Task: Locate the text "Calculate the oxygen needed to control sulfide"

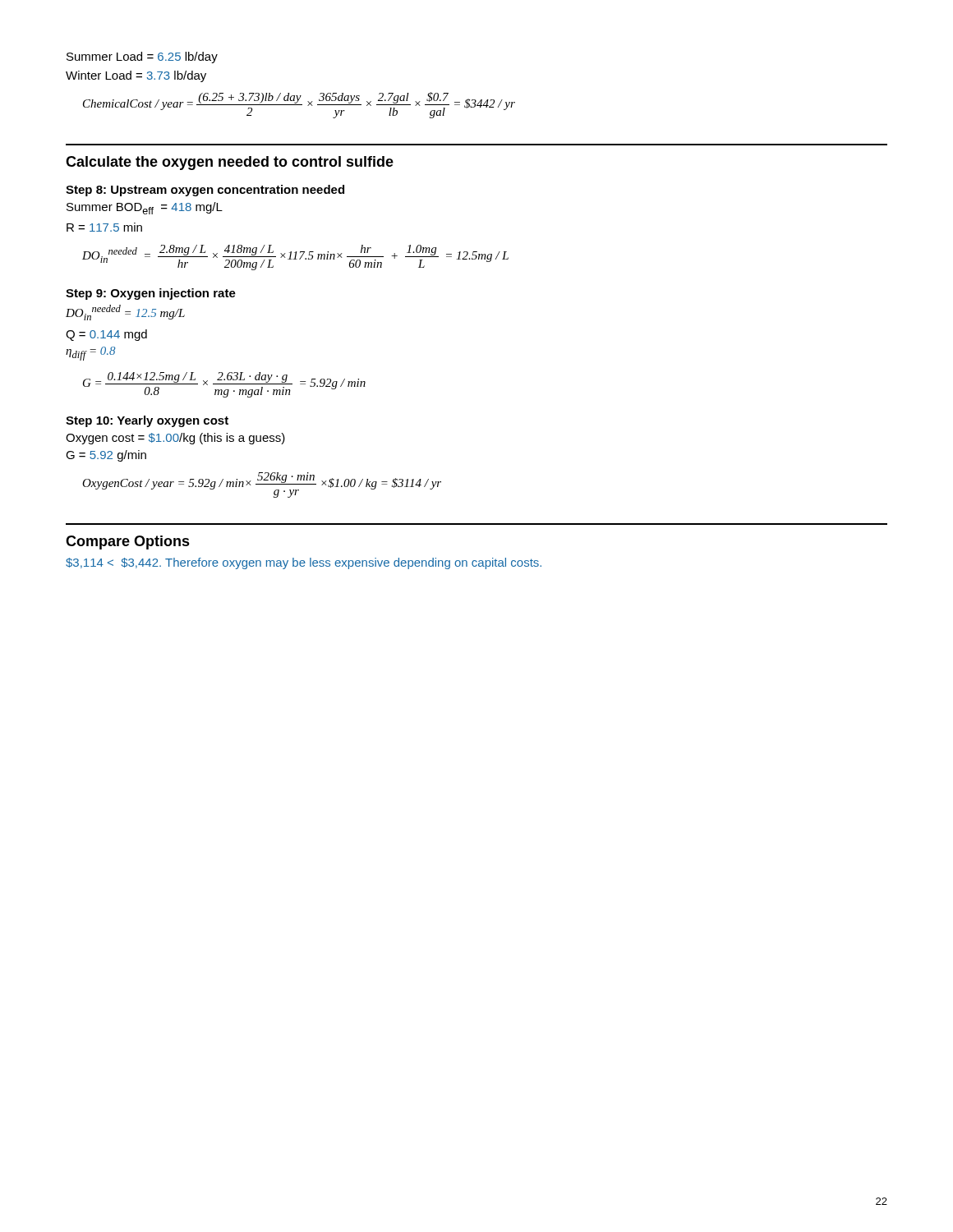Action: (x=230, y=162)
